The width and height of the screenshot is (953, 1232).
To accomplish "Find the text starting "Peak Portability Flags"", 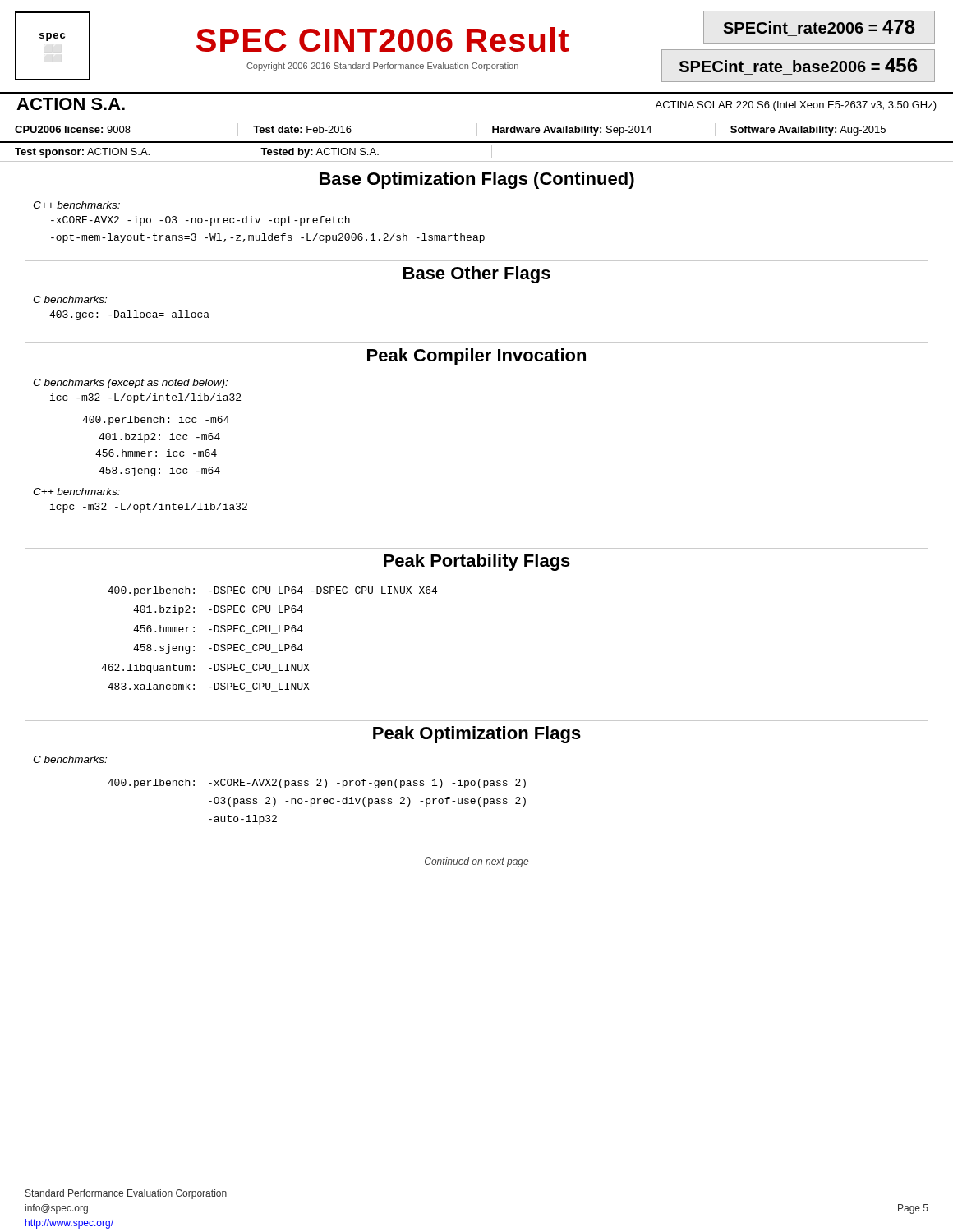I will tap(476, 561).
